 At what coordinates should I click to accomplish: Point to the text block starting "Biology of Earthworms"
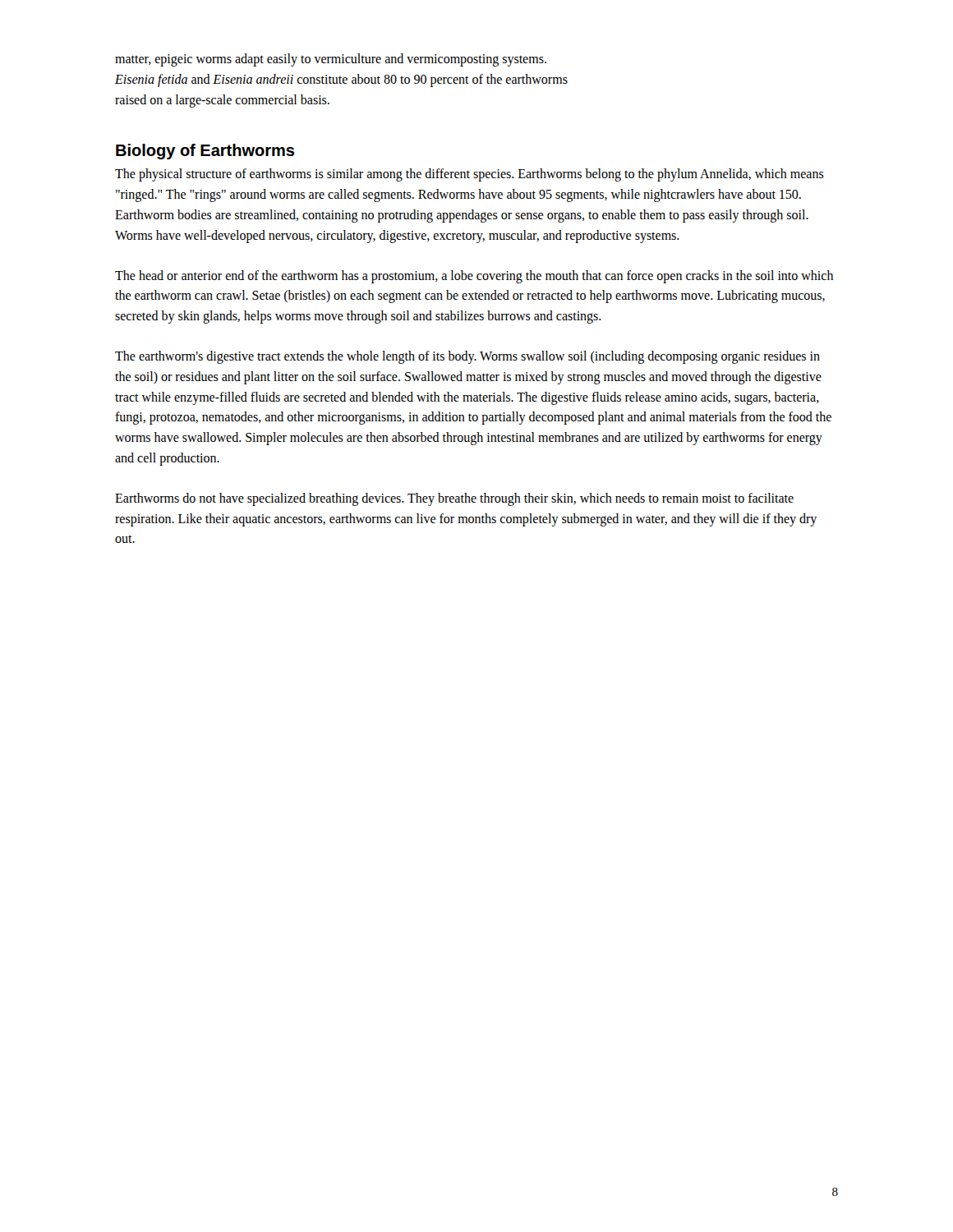[x=205, y=151]
